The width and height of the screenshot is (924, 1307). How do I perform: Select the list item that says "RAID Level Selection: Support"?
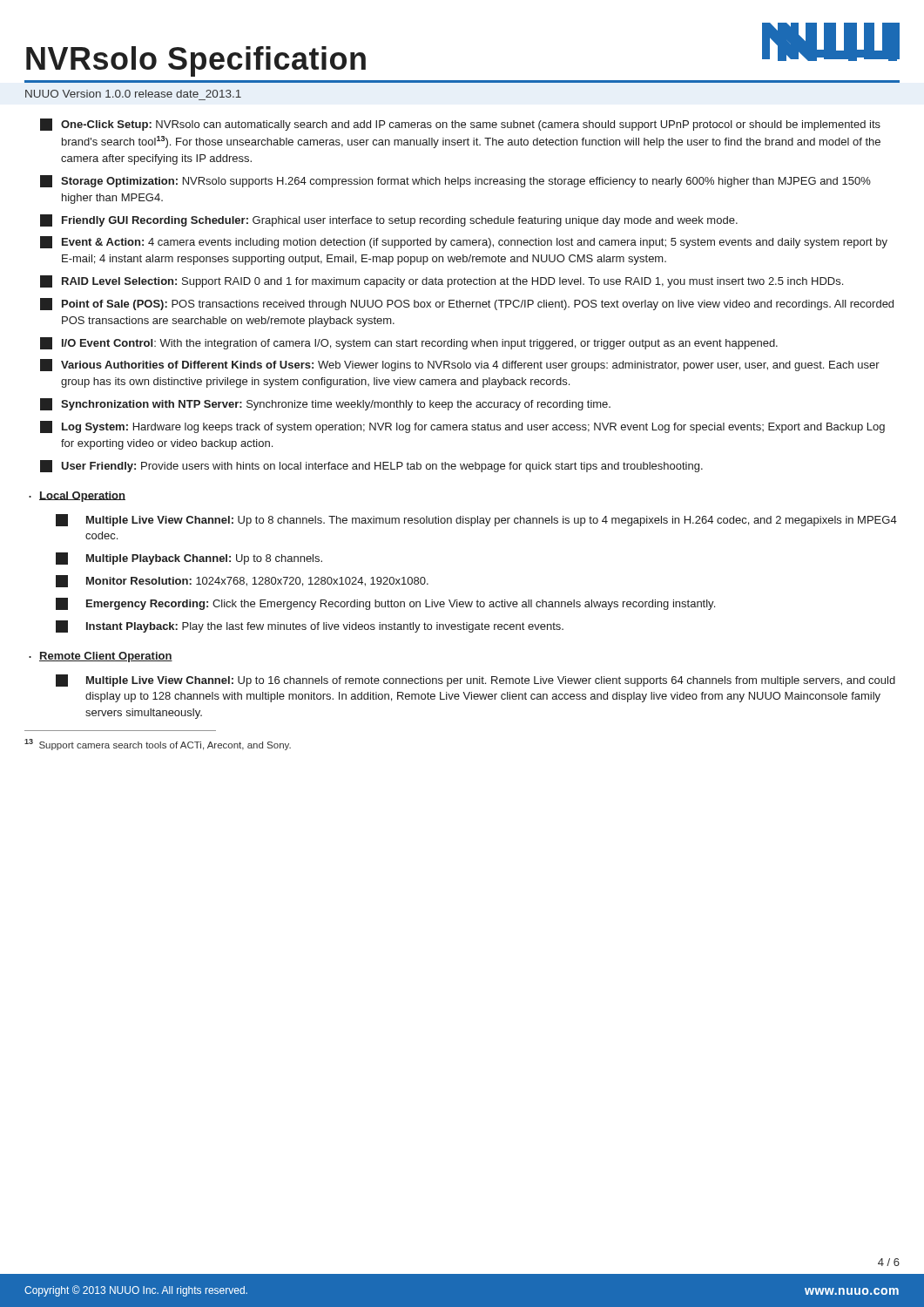coord(470,282)
